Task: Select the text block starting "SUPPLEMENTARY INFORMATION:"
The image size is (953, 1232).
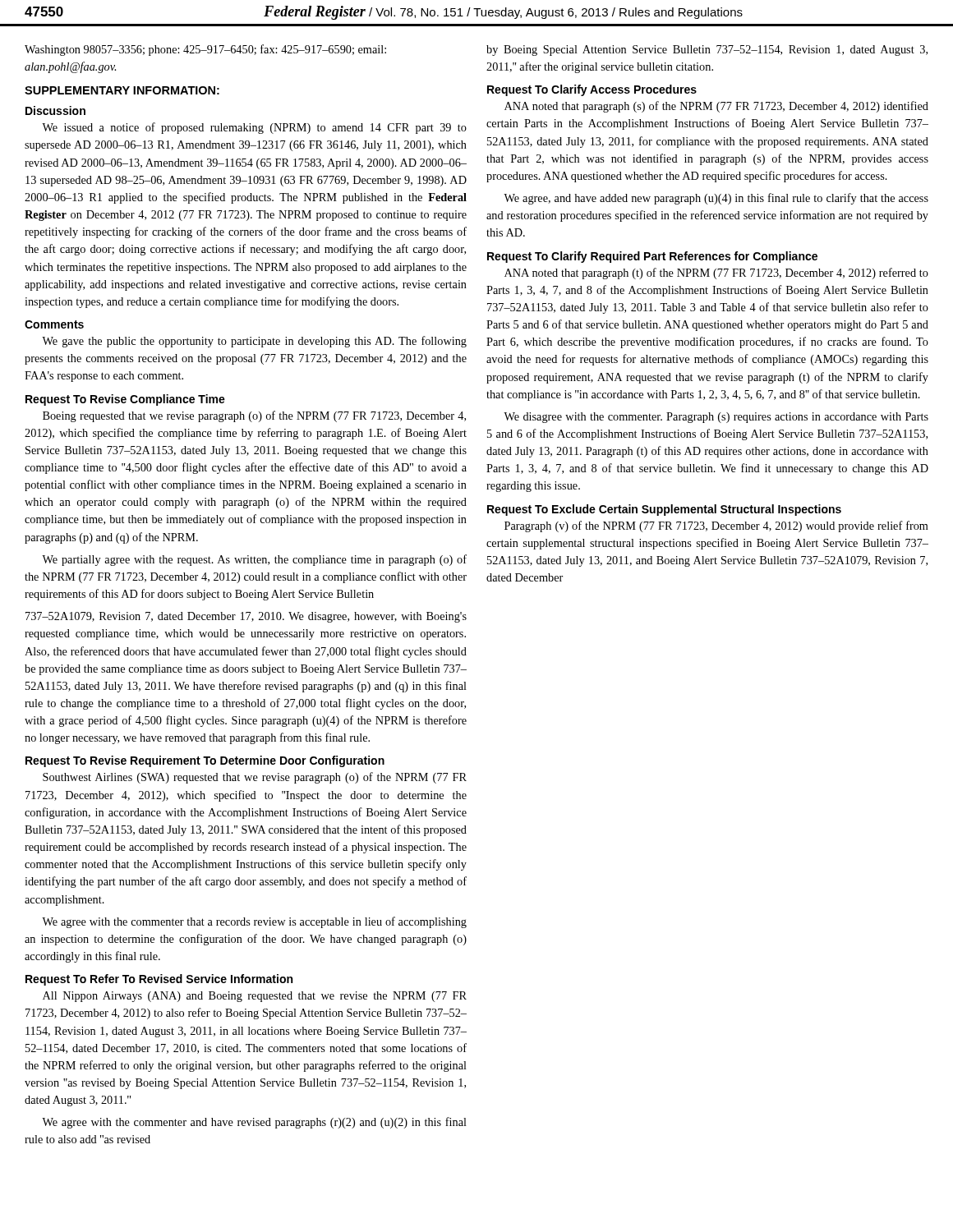Action: click(x=122, y=91)
